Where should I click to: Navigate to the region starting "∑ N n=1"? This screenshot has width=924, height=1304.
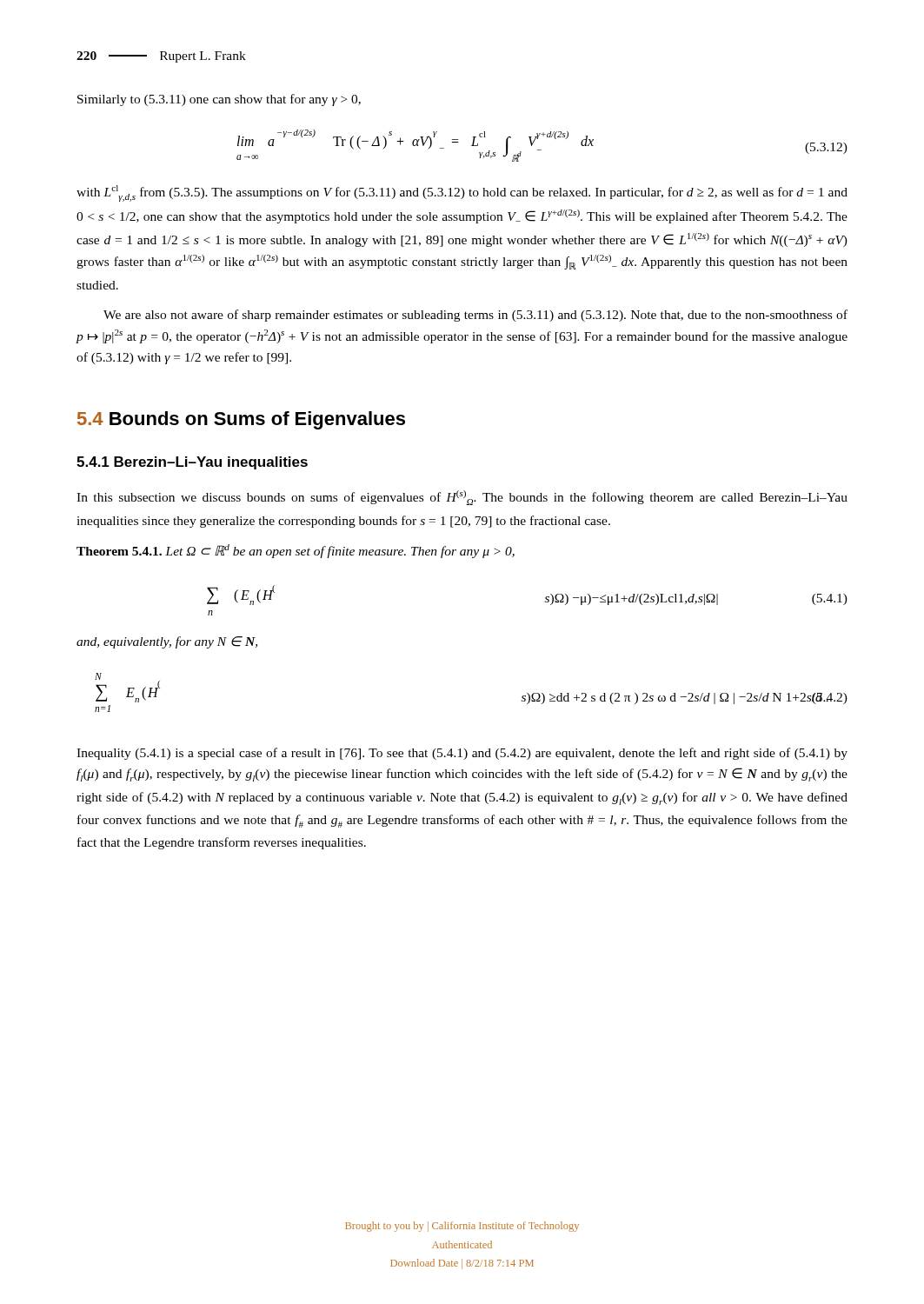pyautogui.click(x=102, y=692)
